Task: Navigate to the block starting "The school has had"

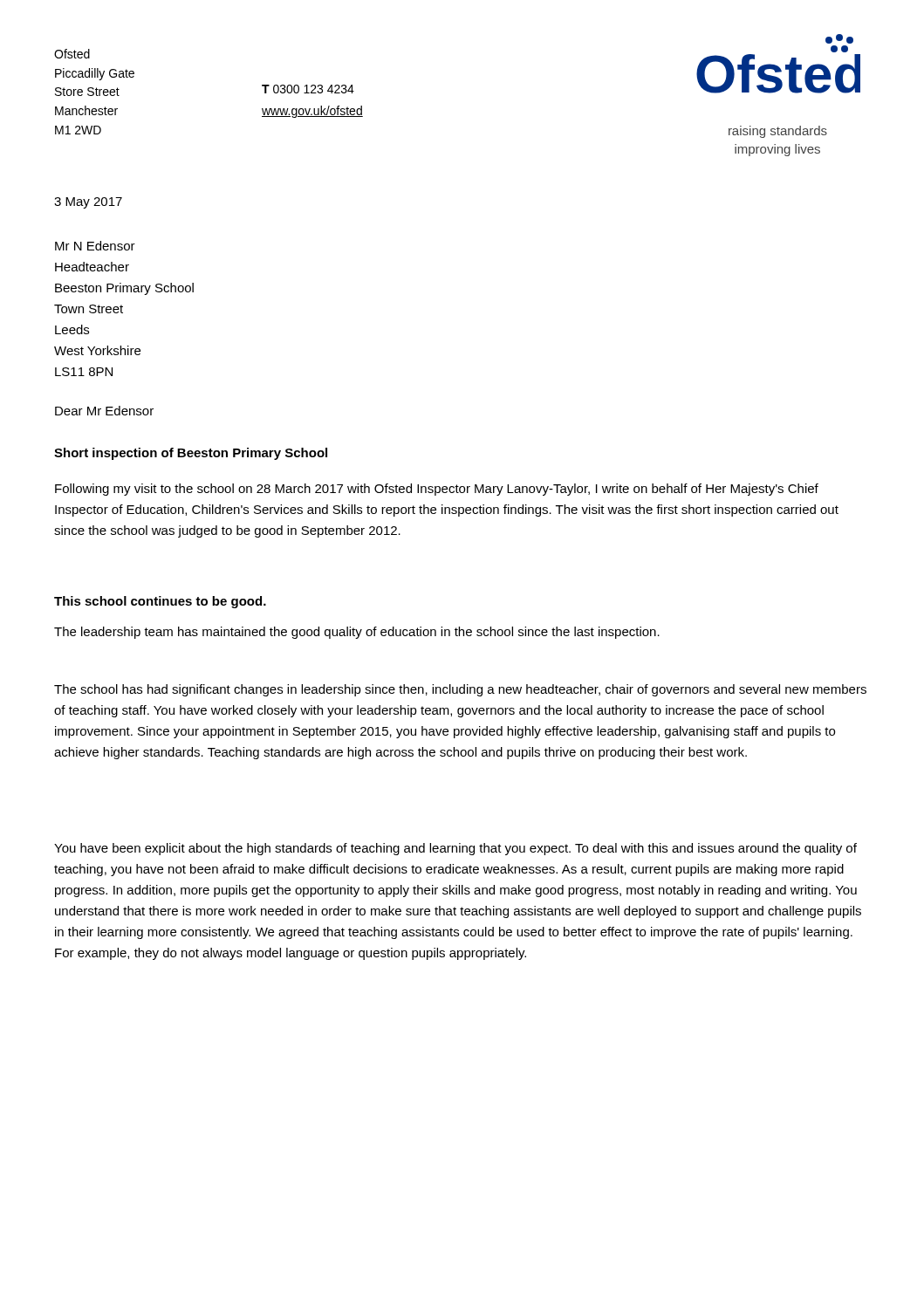Action: pyautogui.click(x=460, y=720)
